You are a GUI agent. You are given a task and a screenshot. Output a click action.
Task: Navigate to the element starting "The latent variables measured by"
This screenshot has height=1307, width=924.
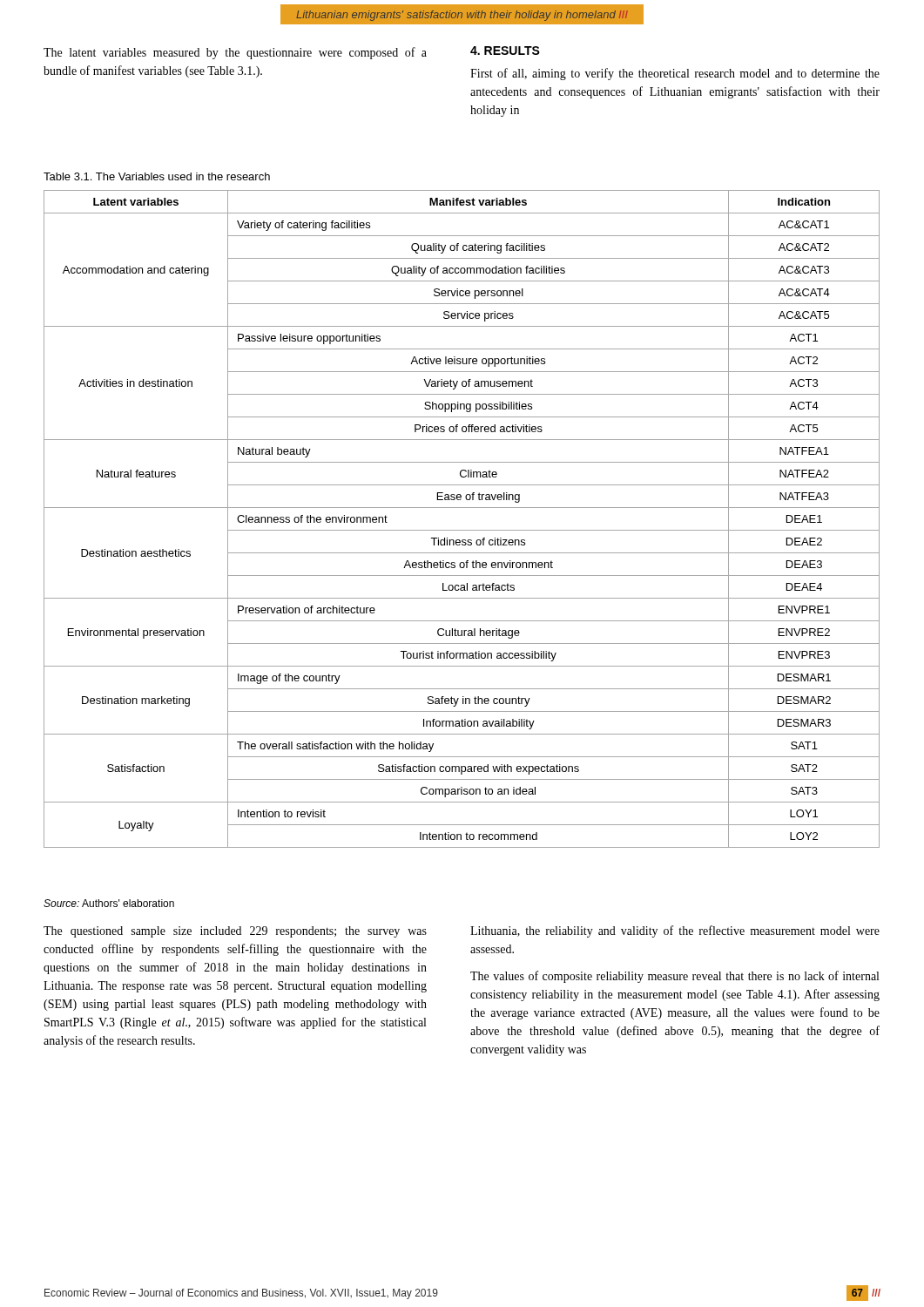(235, 62)
